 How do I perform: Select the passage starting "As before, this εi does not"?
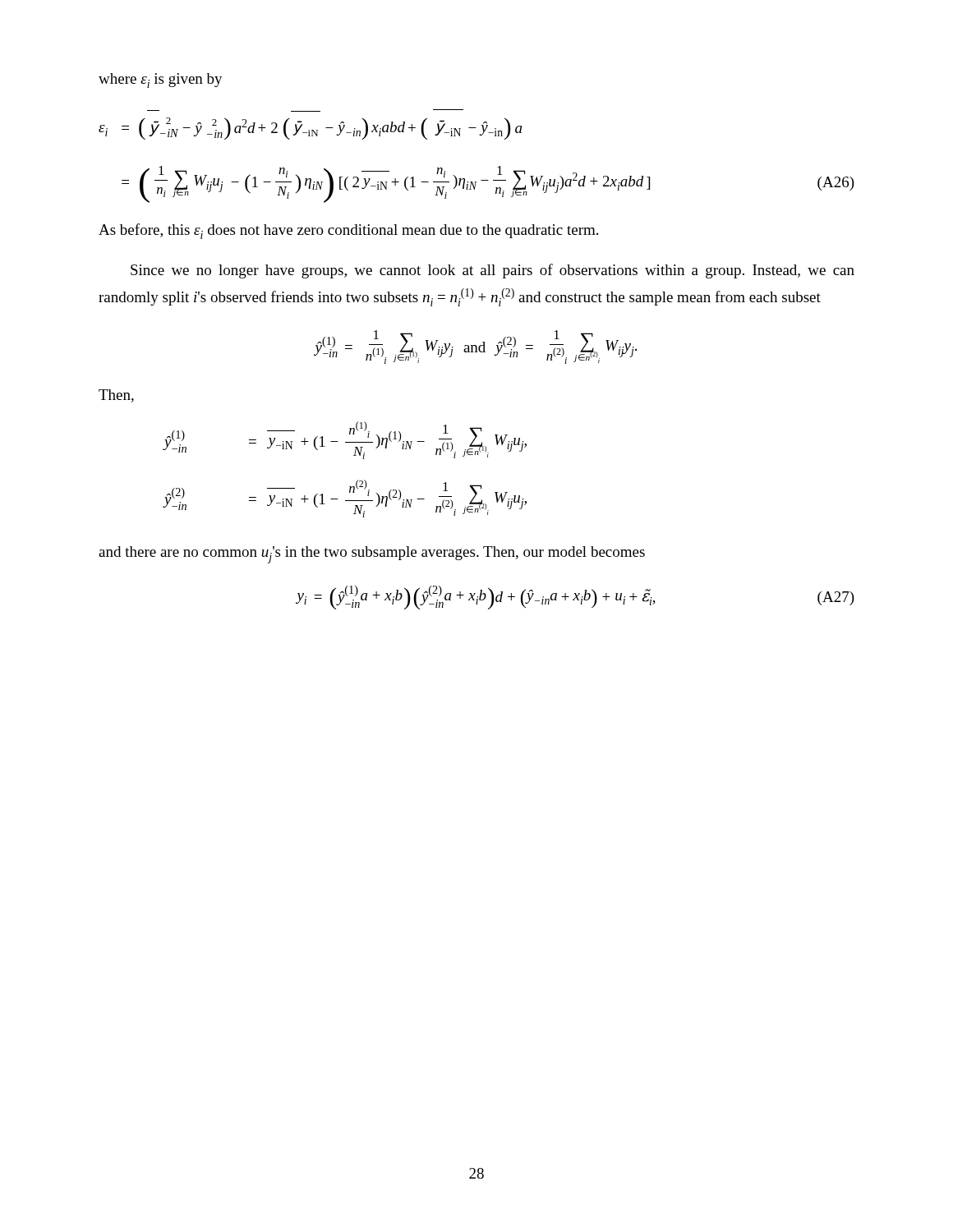(349, 231)
